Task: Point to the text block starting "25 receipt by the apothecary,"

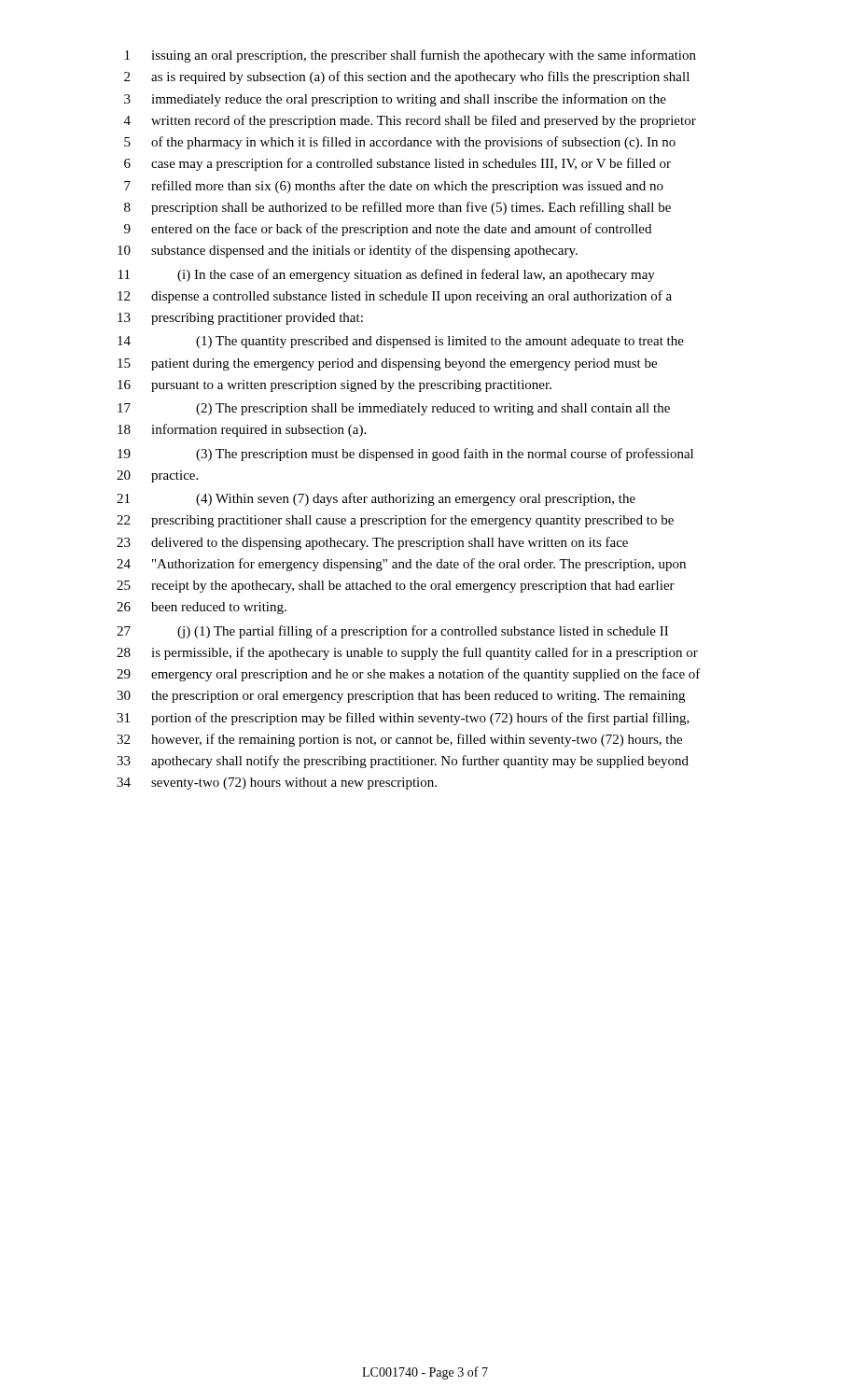Action: point(436,586)
